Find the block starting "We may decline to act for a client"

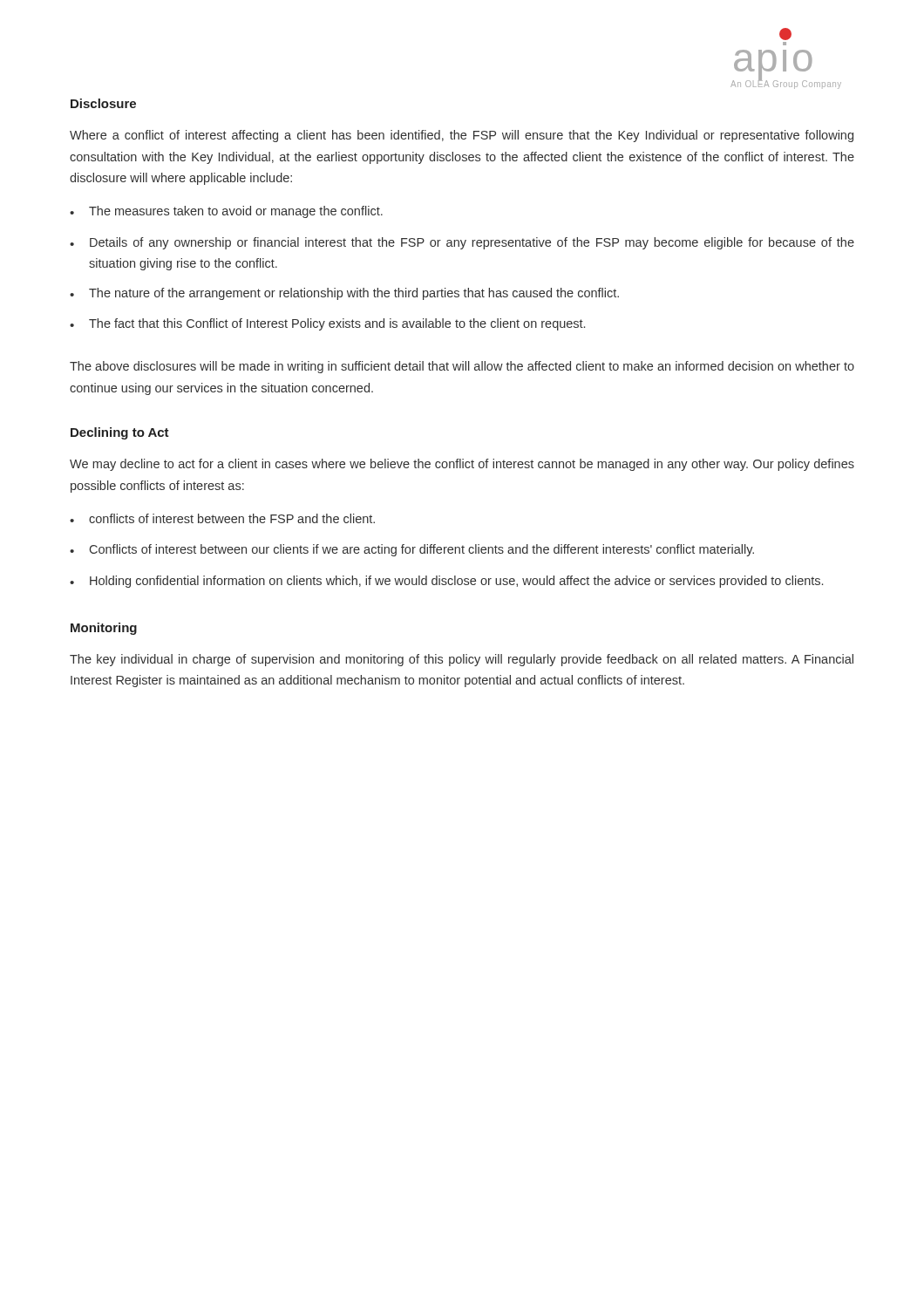click(x=462, y=475)
